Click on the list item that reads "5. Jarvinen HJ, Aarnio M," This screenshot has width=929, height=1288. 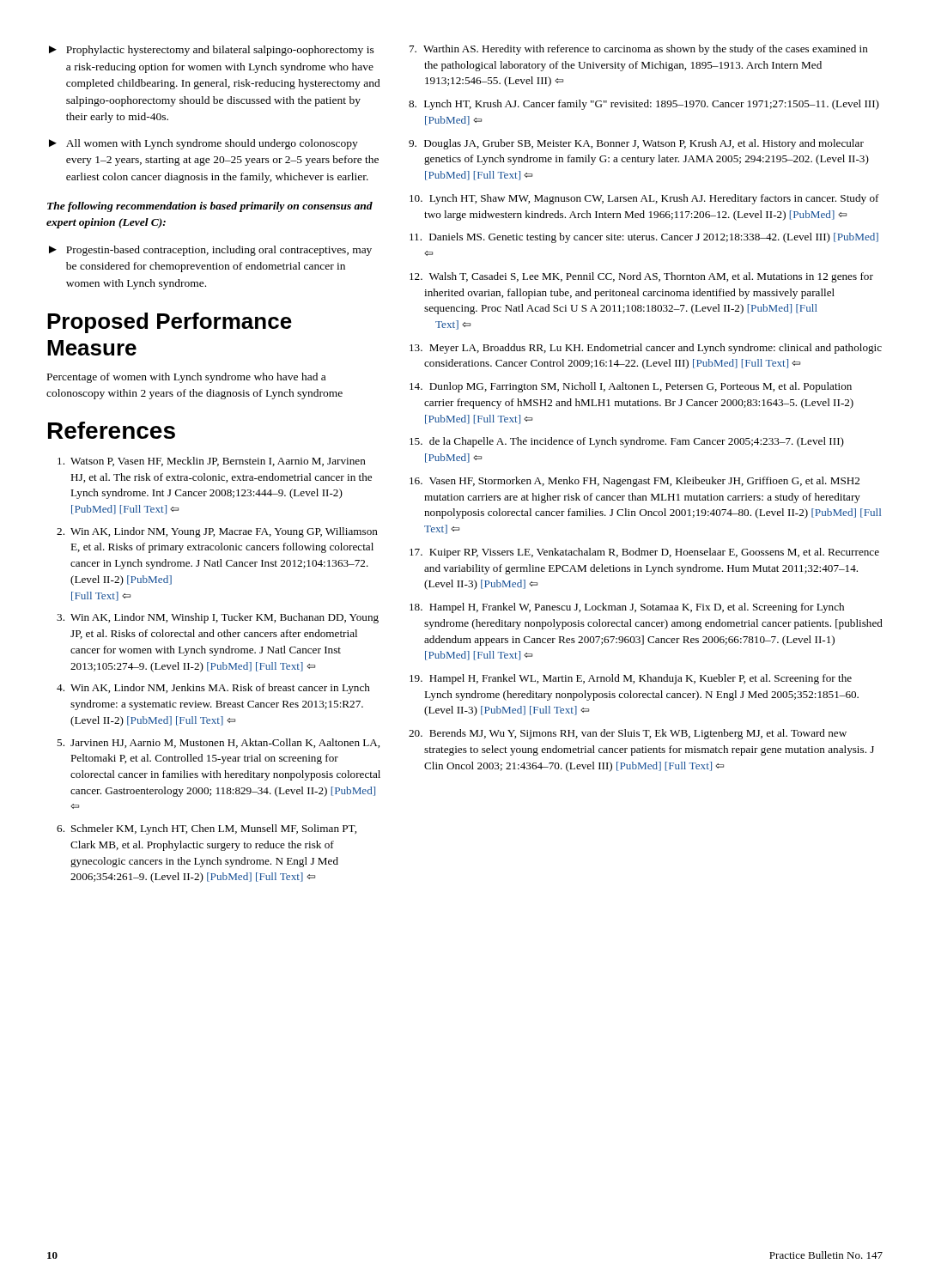[x=214, y=775]
